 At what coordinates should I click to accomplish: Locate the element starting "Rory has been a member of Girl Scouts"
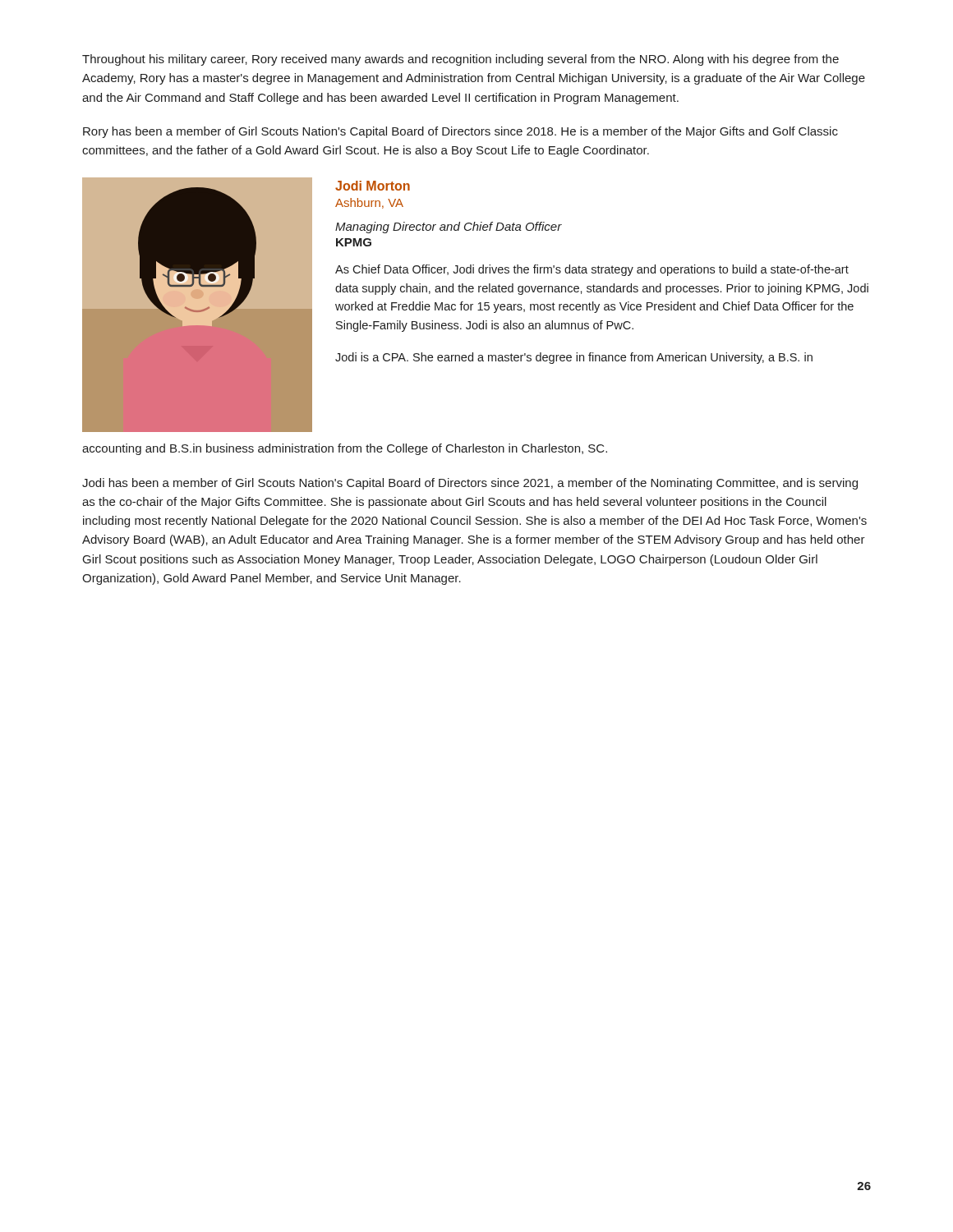tap(460, 140)
